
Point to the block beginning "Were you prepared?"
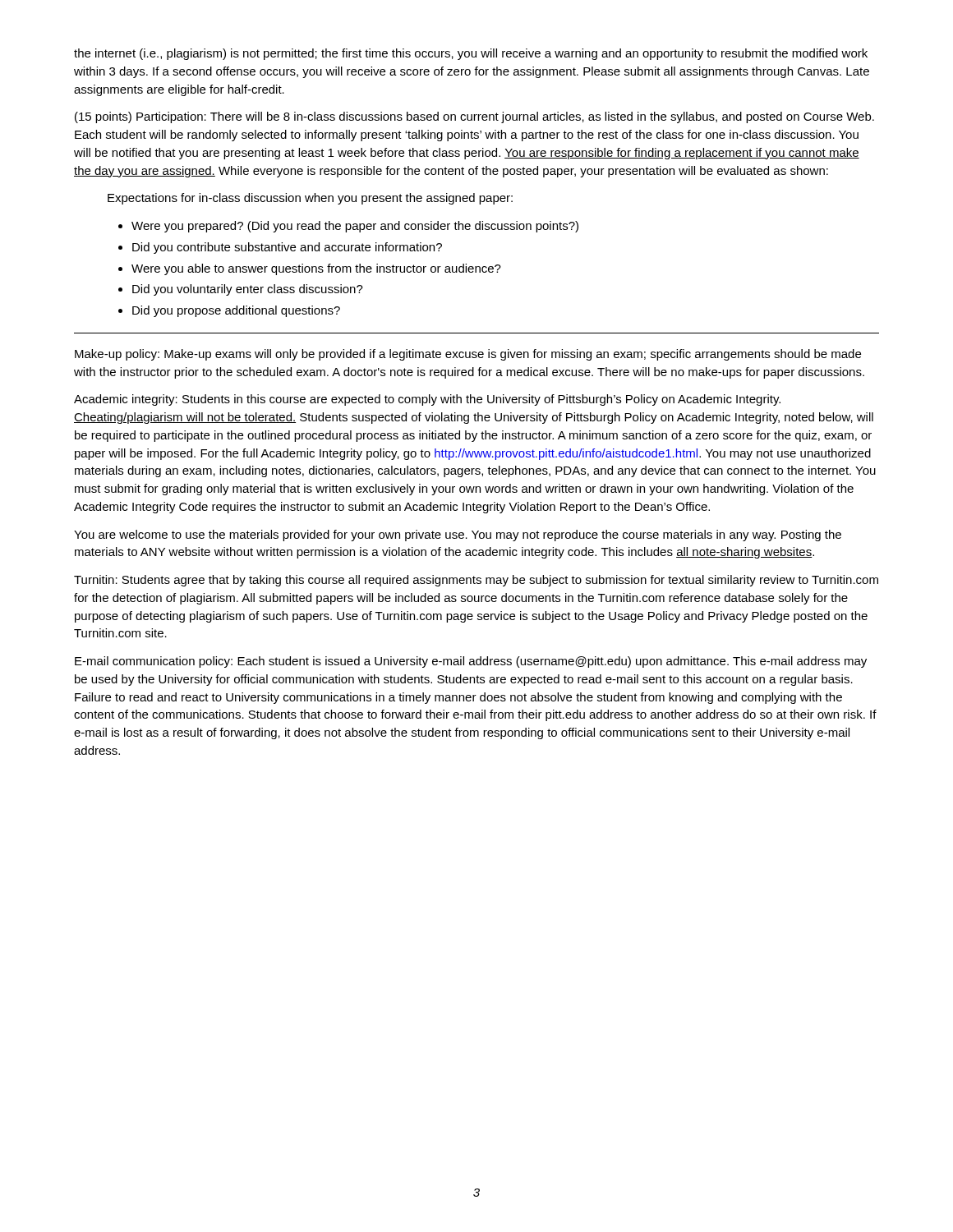[493, 268]
